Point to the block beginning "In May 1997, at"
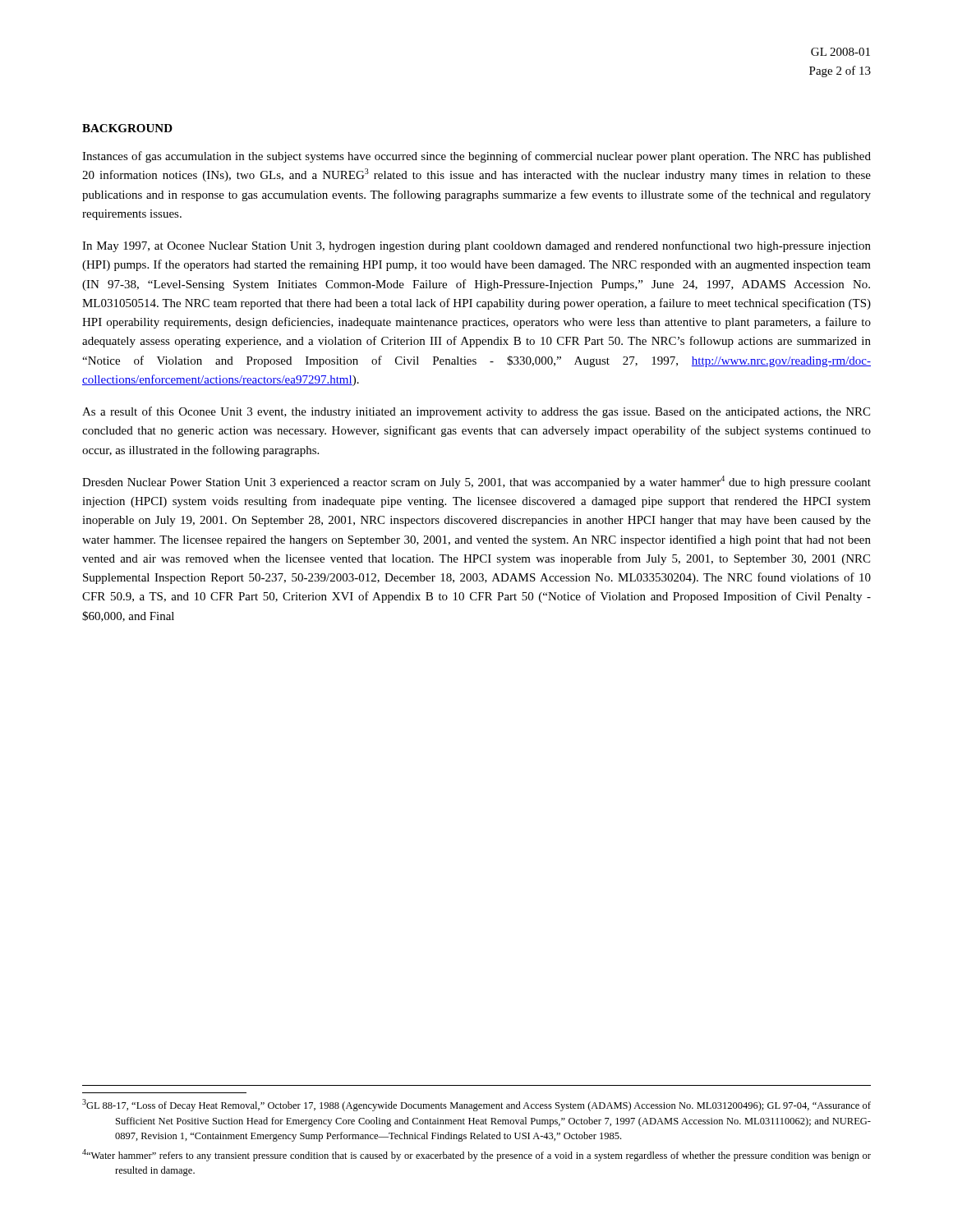Image resolution: width=953 pixels, height=1232 pixels. pyautogui.click(x=476, y=312)
